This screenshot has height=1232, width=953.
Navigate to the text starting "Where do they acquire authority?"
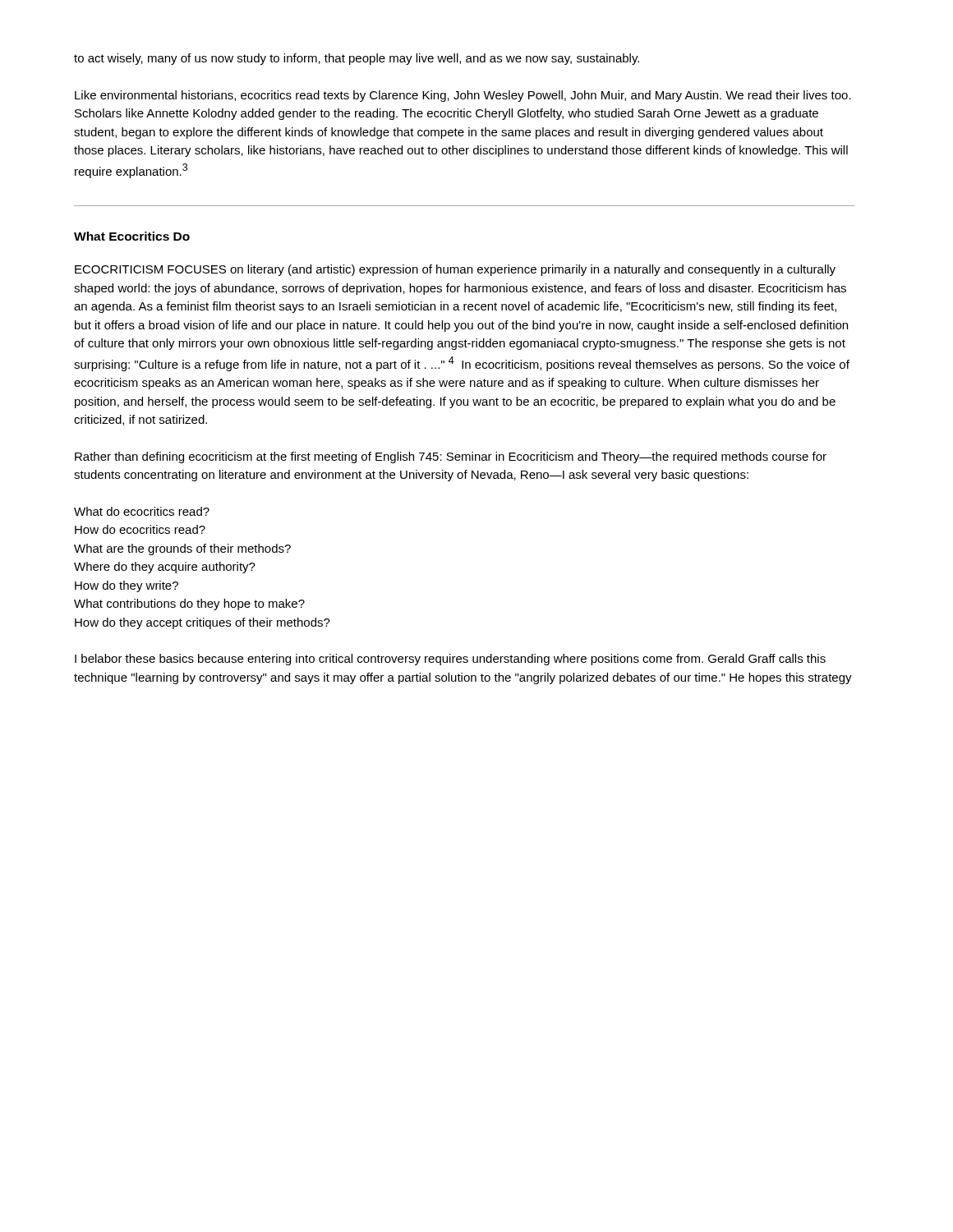point(165,566)
